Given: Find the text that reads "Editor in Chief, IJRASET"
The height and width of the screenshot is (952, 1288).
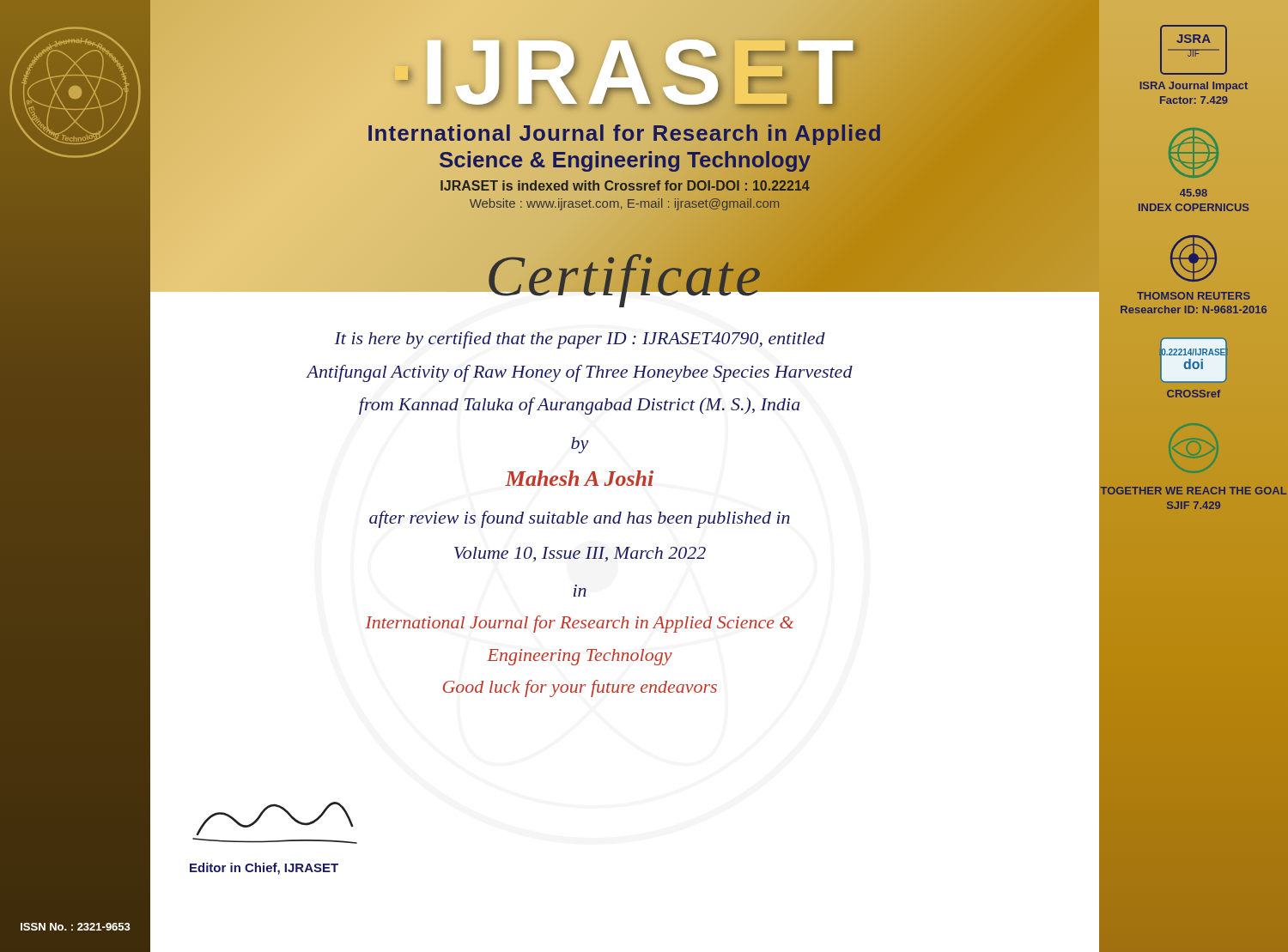Looking at the screenshot, I should click(264, 867).
